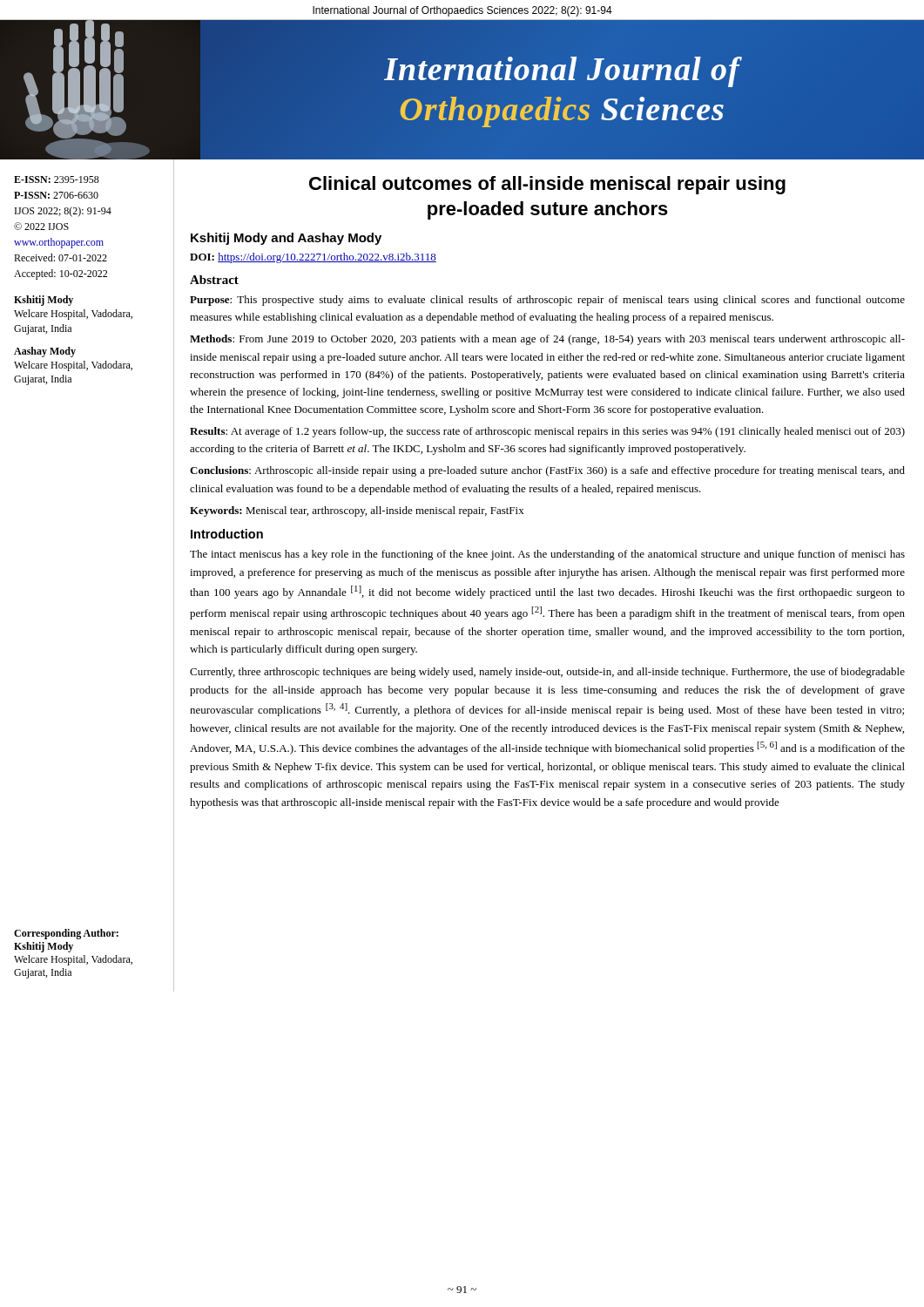The image size is (924, 1307).
Task: Select the text that reads "Kshitij Mody Welcare Hospital, Vadodara, Gujarat, India"
Action: [88, 315]
